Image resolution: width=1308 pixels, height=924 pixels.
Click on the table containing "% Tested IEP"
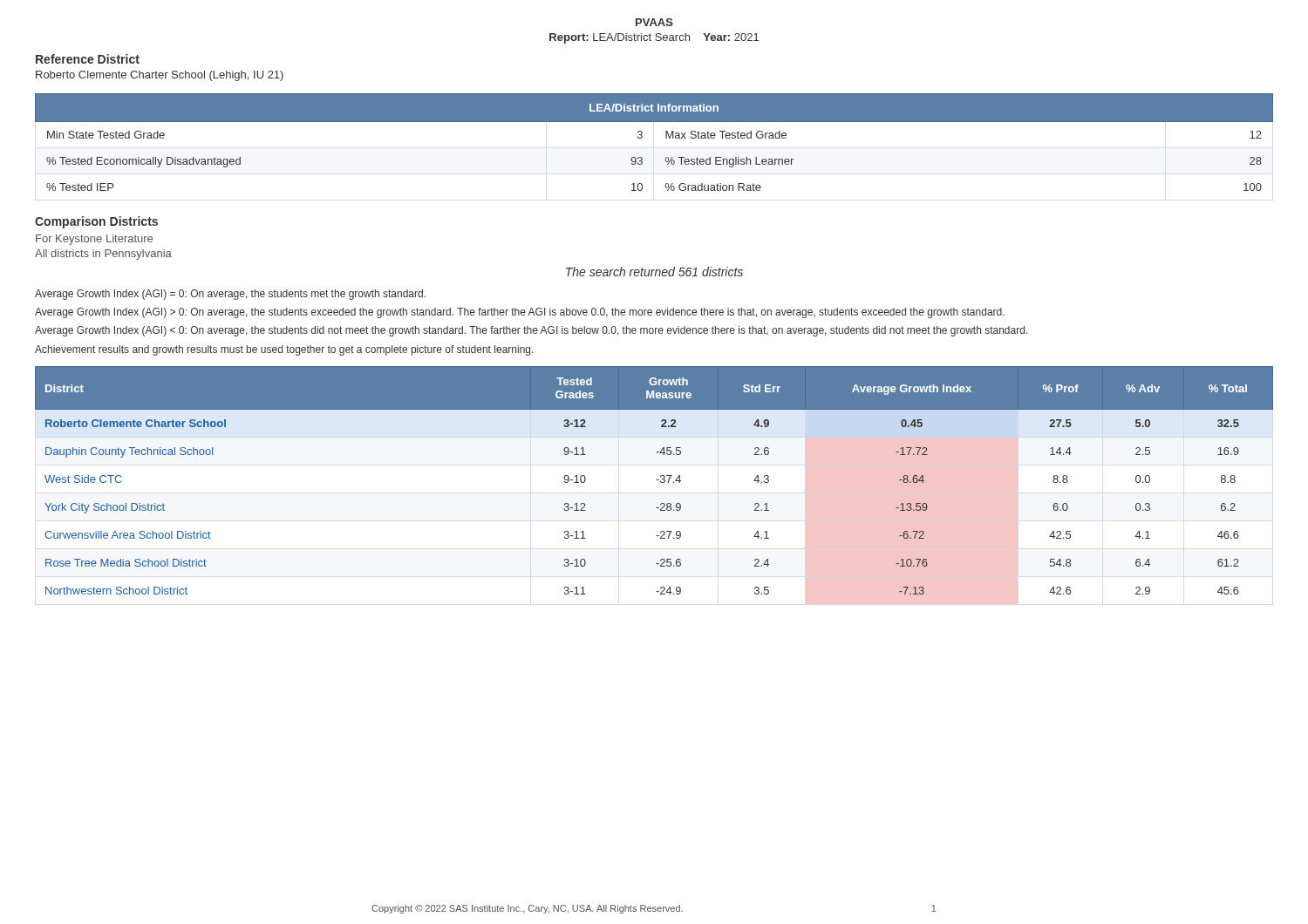[x=654, y=147]
